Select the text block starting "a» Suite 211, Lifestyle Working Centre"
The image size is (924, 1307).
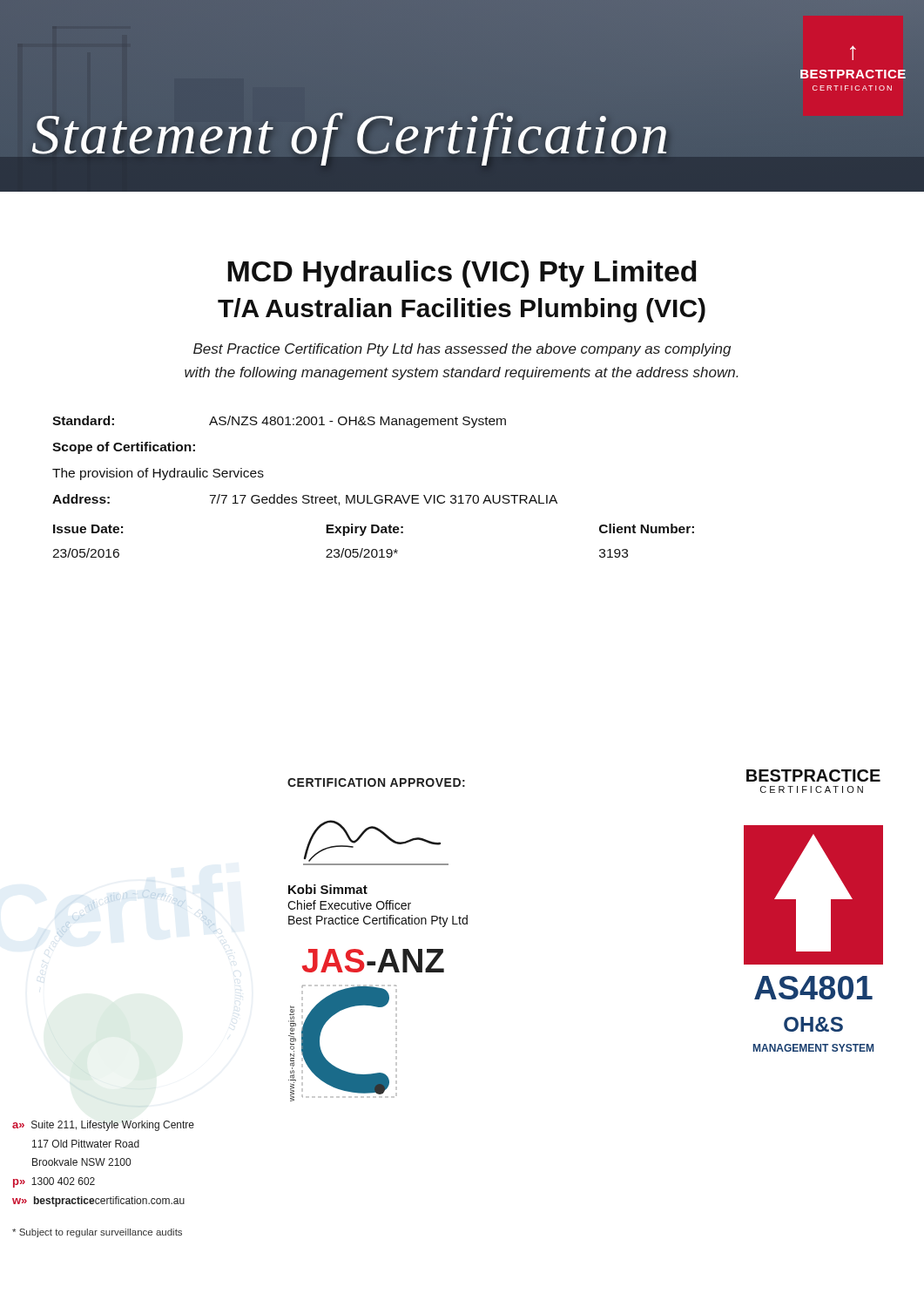pyautogui.click(x=103, y=1163)
